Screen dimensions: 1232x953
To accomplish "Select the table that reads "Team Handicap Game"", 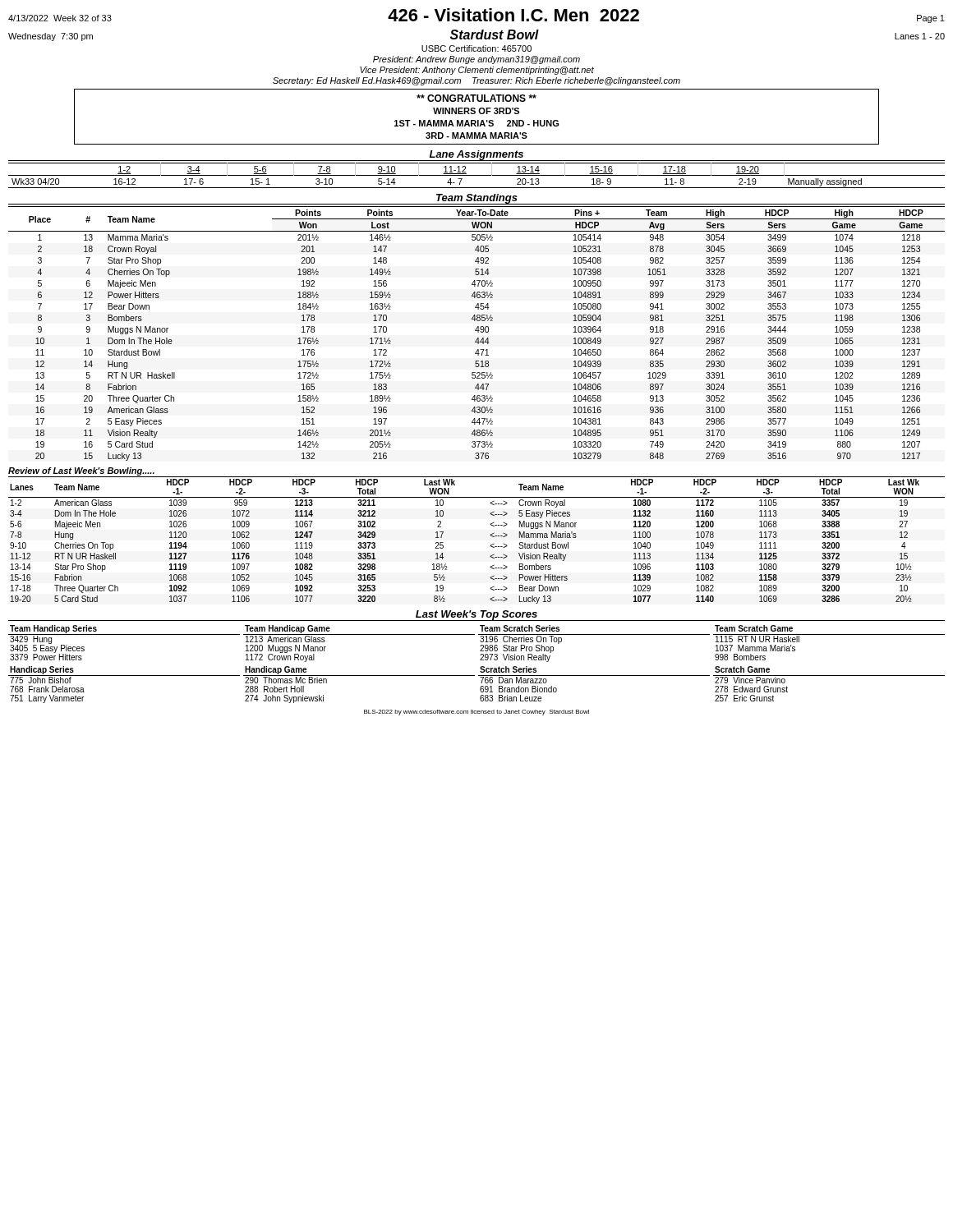I will (359, 663).
